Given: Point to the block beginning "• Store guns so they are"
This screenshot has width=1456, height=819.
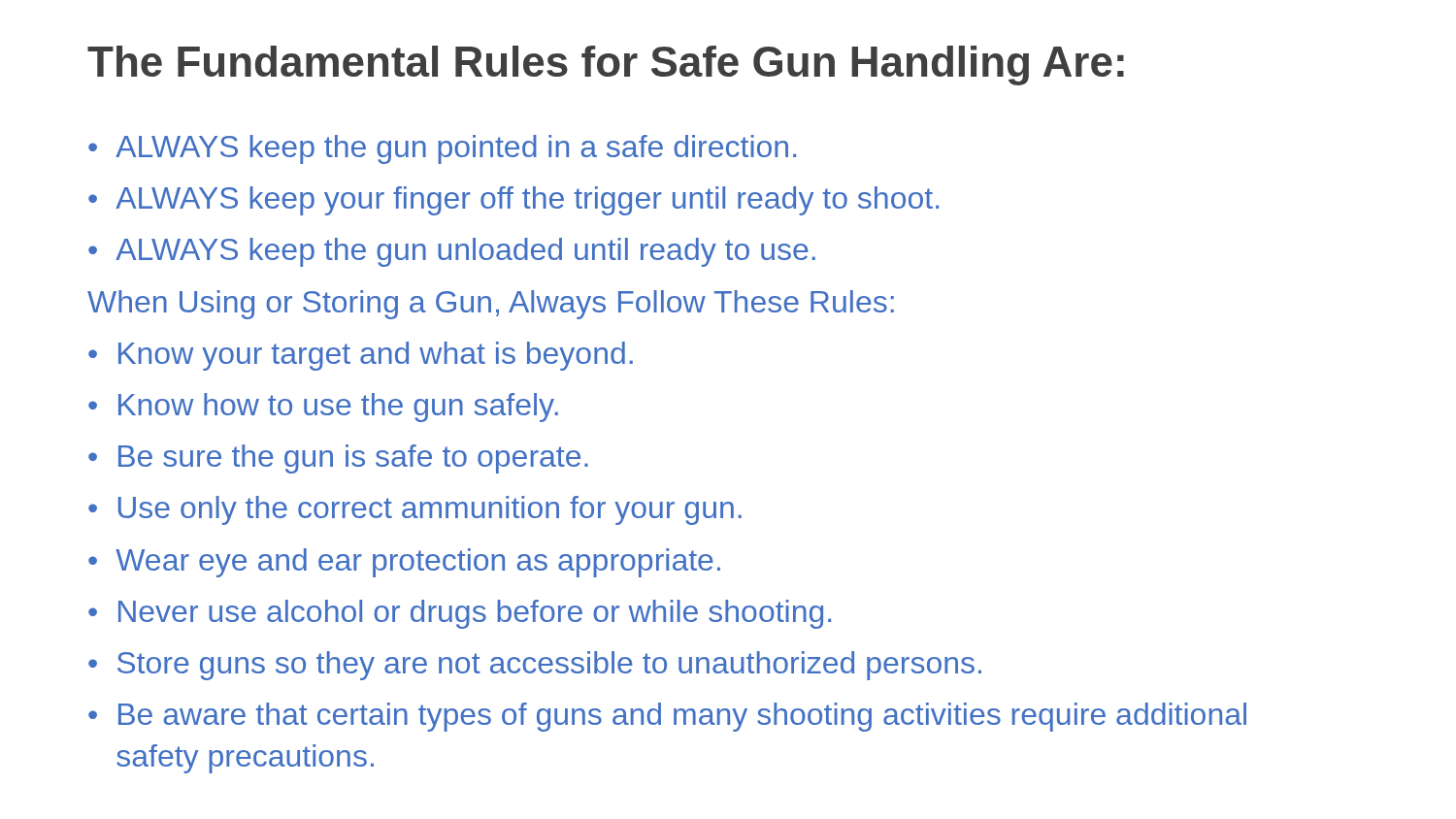Looking at the screenshot, I should (675, 663).
